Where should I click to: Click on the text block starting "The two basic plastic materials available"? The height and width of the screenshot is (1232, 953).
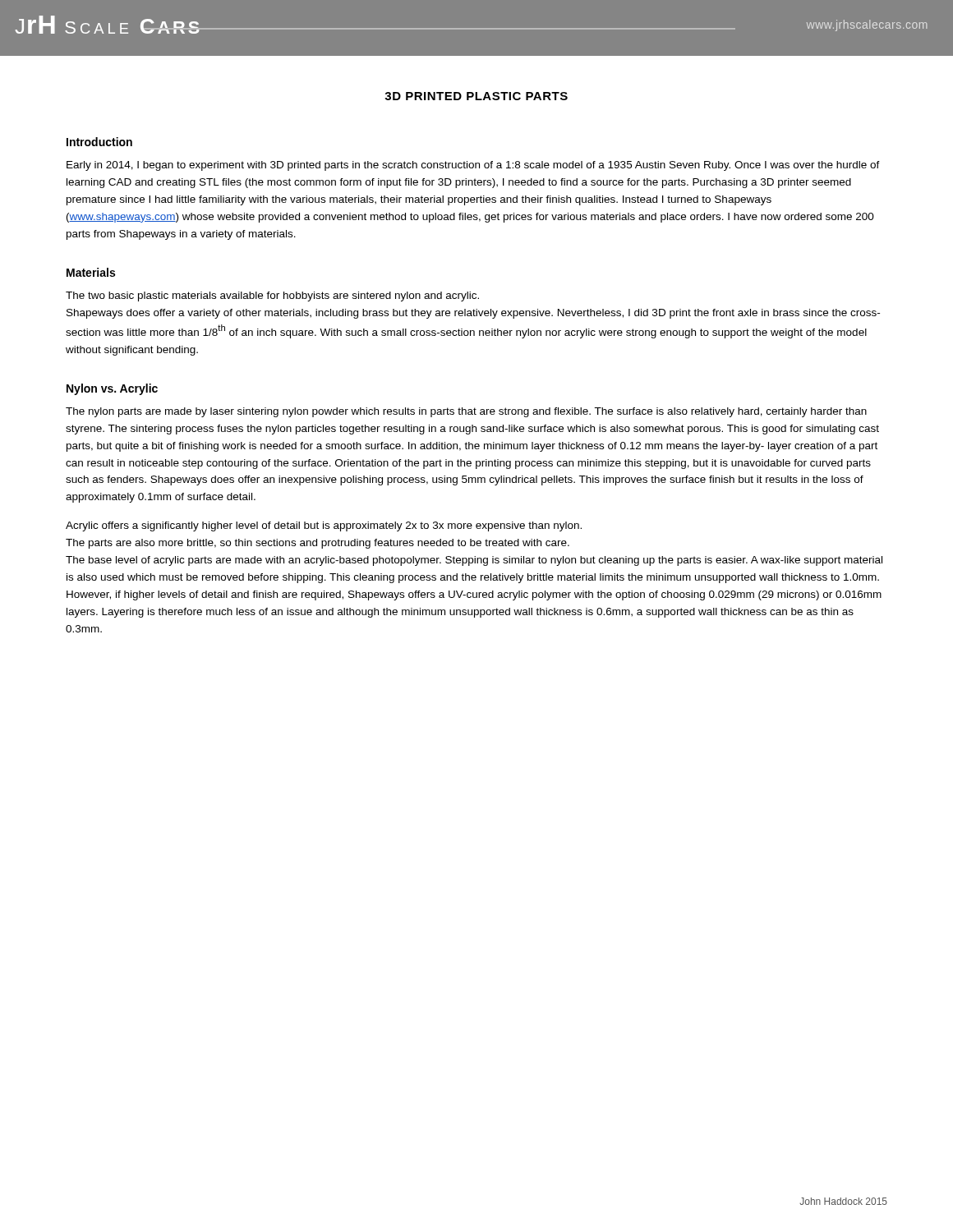click(x=473, y=322)
